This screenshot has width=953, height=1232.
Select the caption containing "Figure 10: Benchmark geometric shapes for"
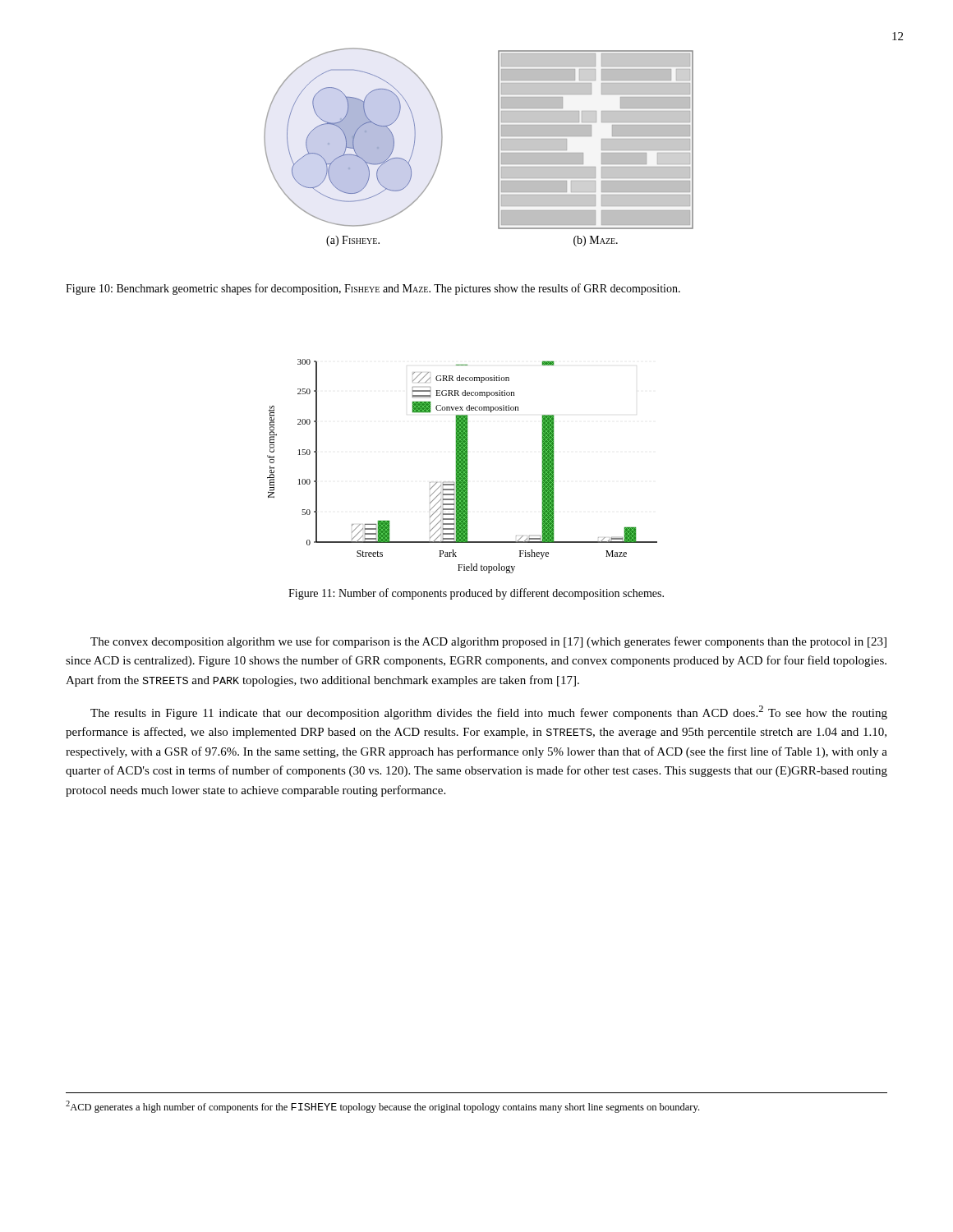[373, 289]
